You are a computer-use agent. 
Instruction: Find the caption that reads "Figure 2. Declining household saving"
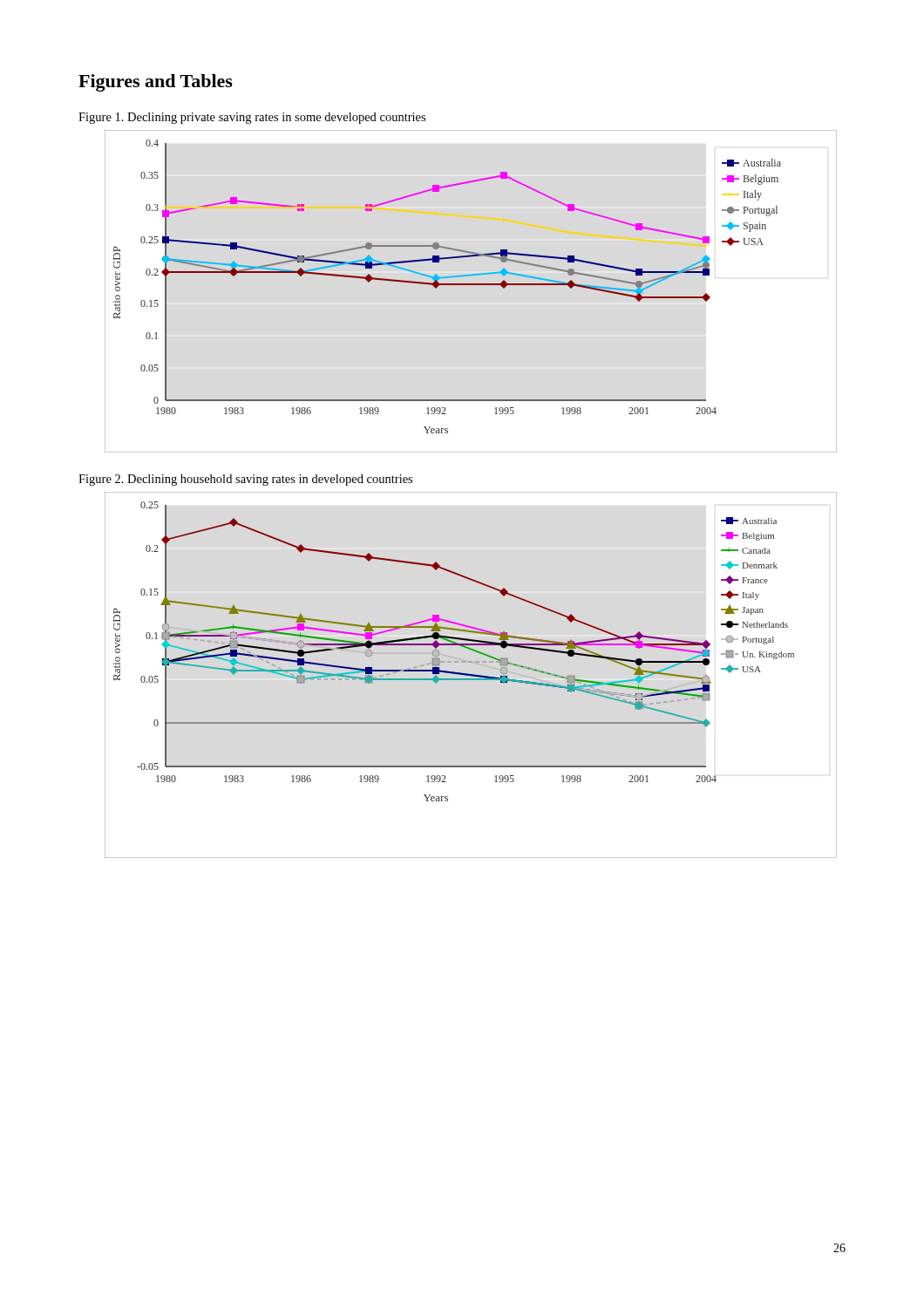point(246,479)
